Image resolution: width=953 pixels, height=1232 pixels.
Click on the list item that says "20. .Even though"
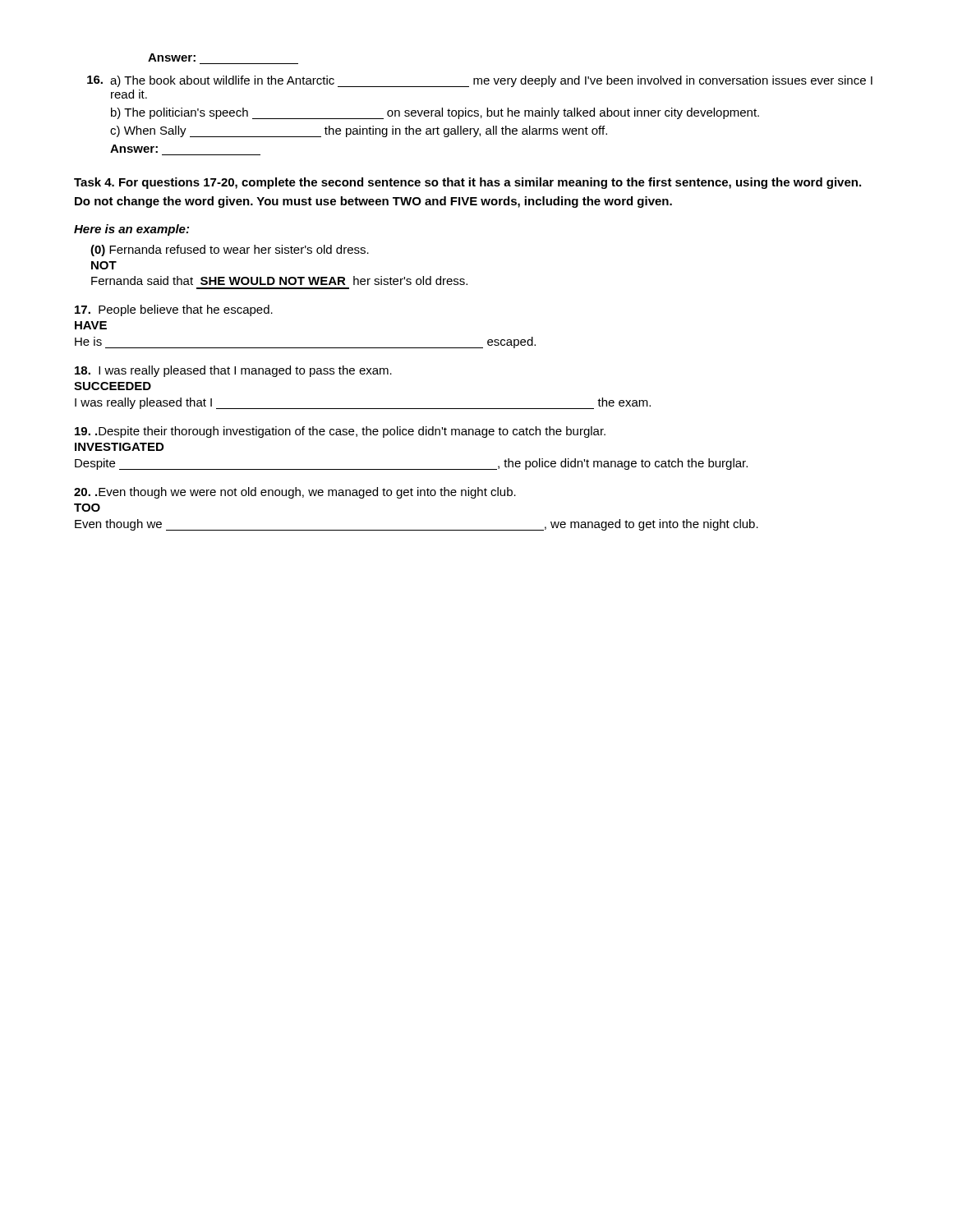coord(476,508)
